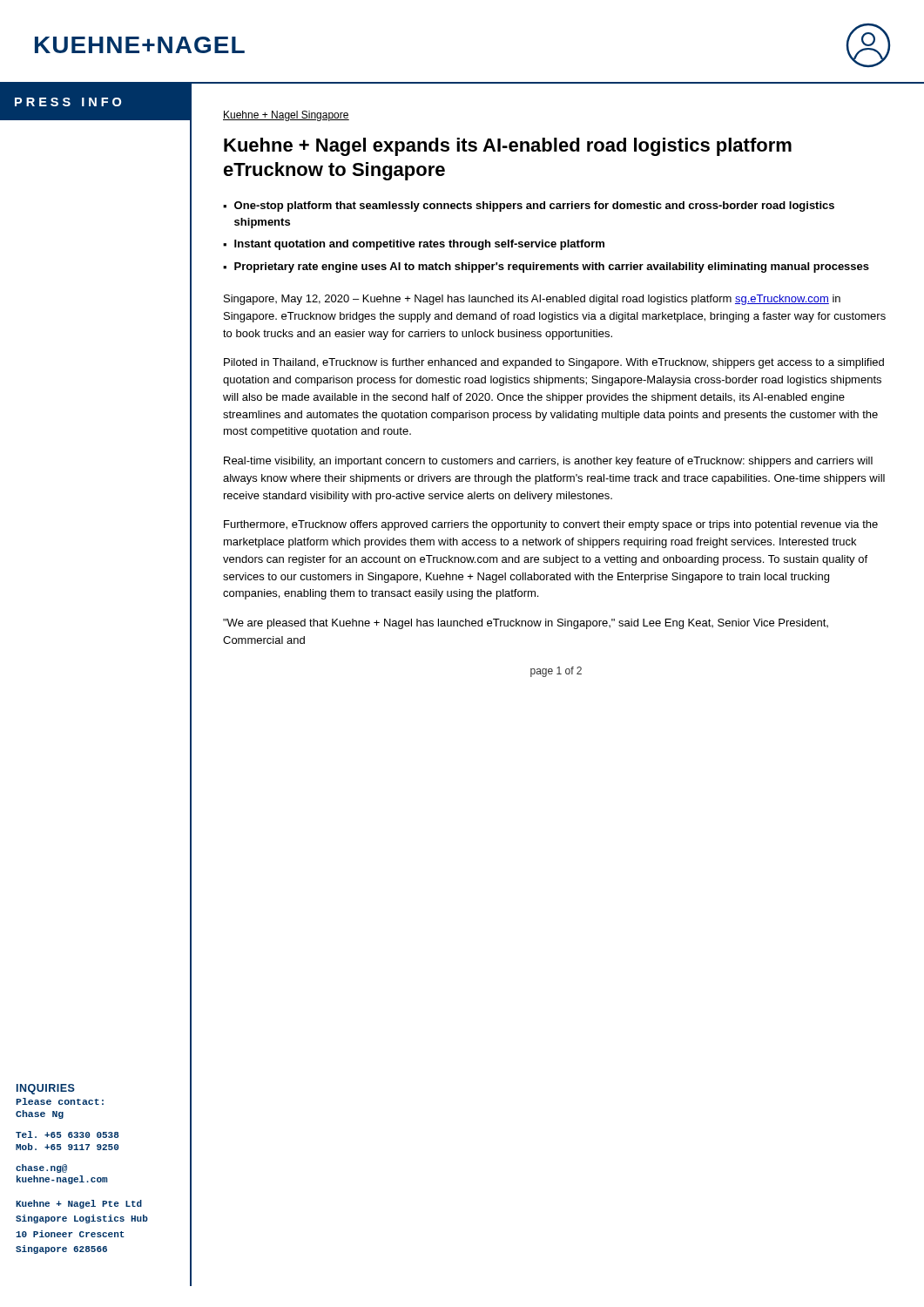The width and height of the screenshot is (924, 1307).
Task: Point to the passage starting "INQUIRIES Please contact: Chase Ng Tel. +65 6330"
Action: click(x=97, y=1170)
